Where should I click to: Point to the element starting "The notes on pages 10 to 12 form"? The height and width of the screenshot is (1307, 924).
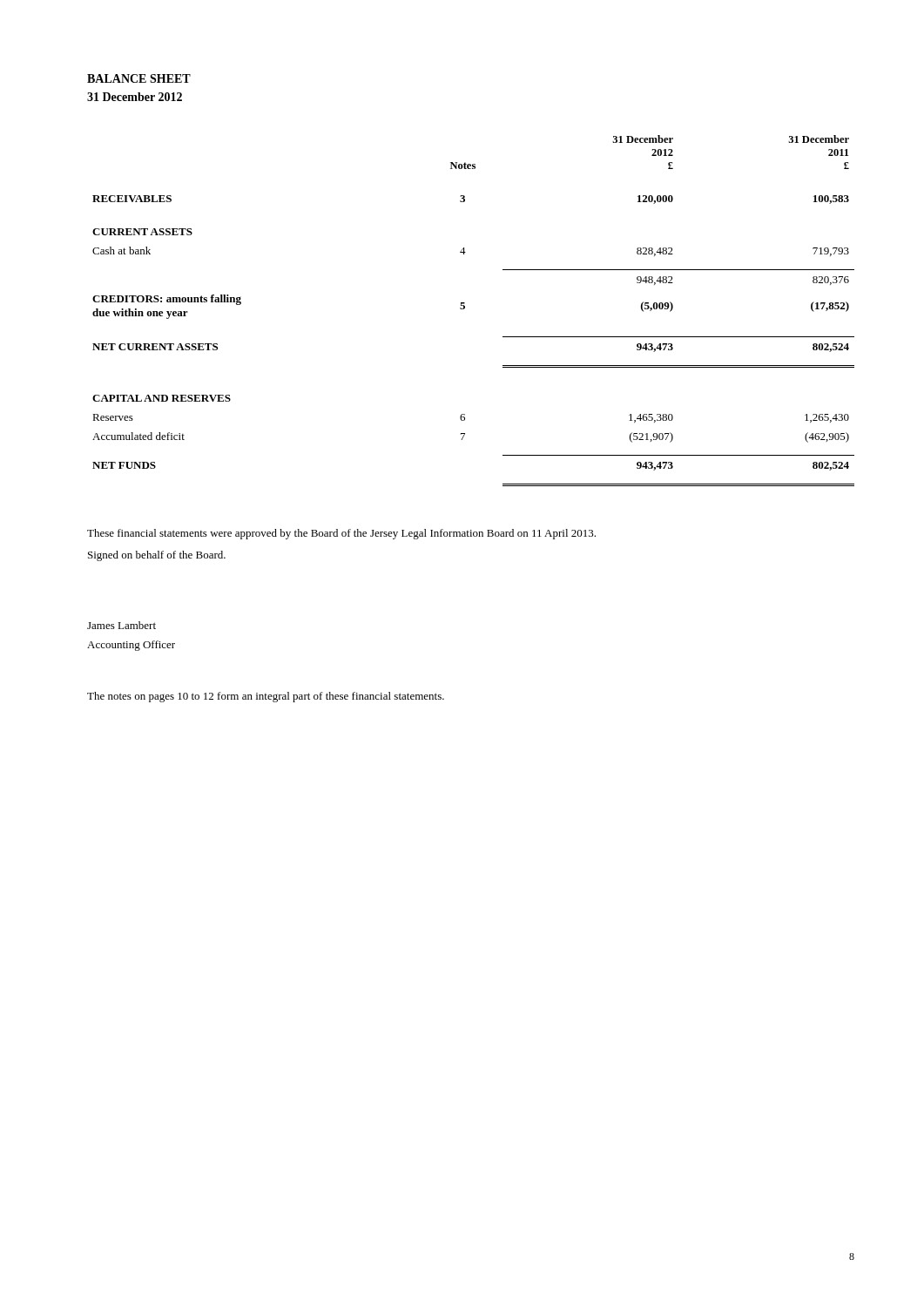coord(266,697)
